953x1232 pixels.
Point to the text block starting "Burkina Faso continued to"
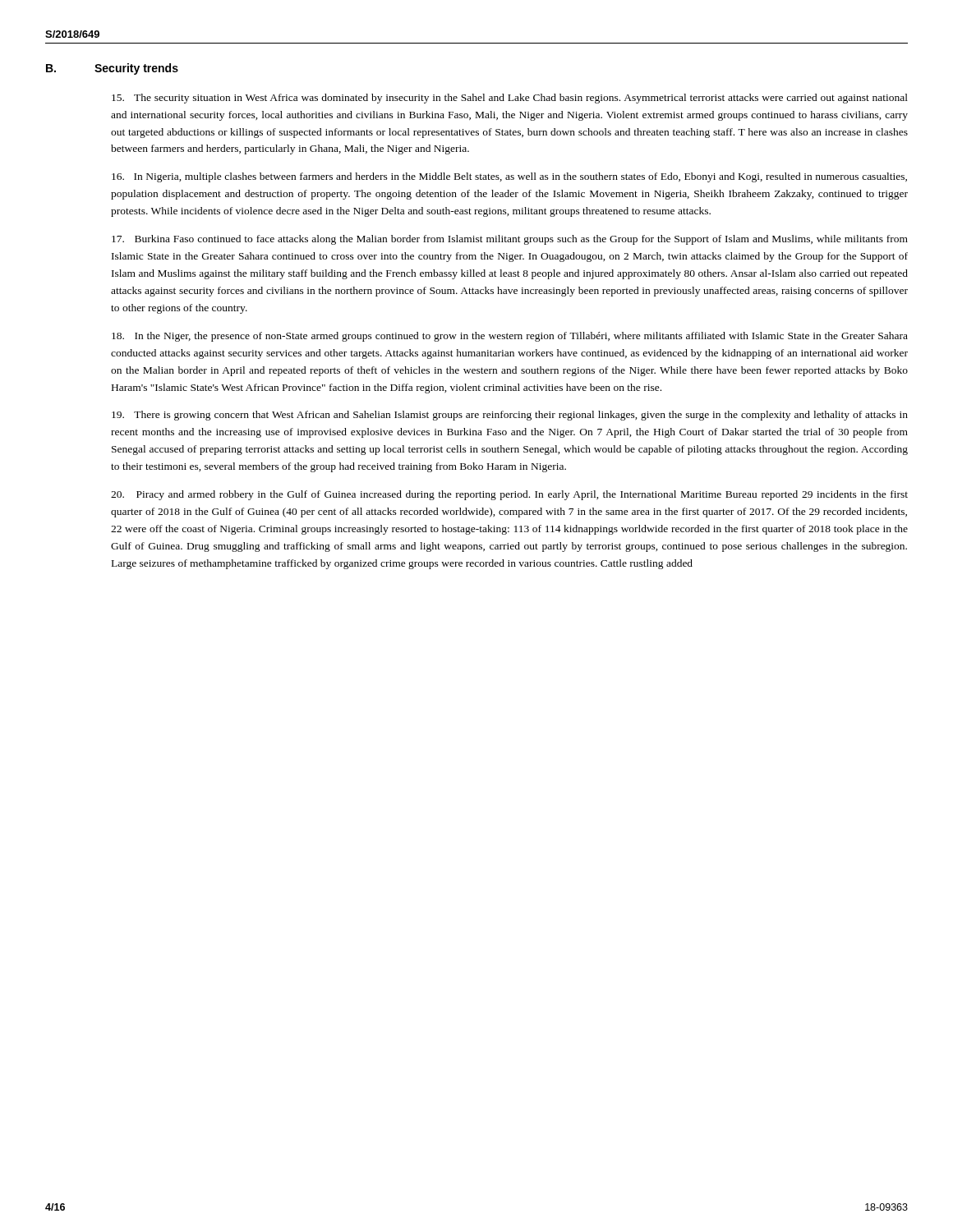pyautogui.click(x=509, y=273)
